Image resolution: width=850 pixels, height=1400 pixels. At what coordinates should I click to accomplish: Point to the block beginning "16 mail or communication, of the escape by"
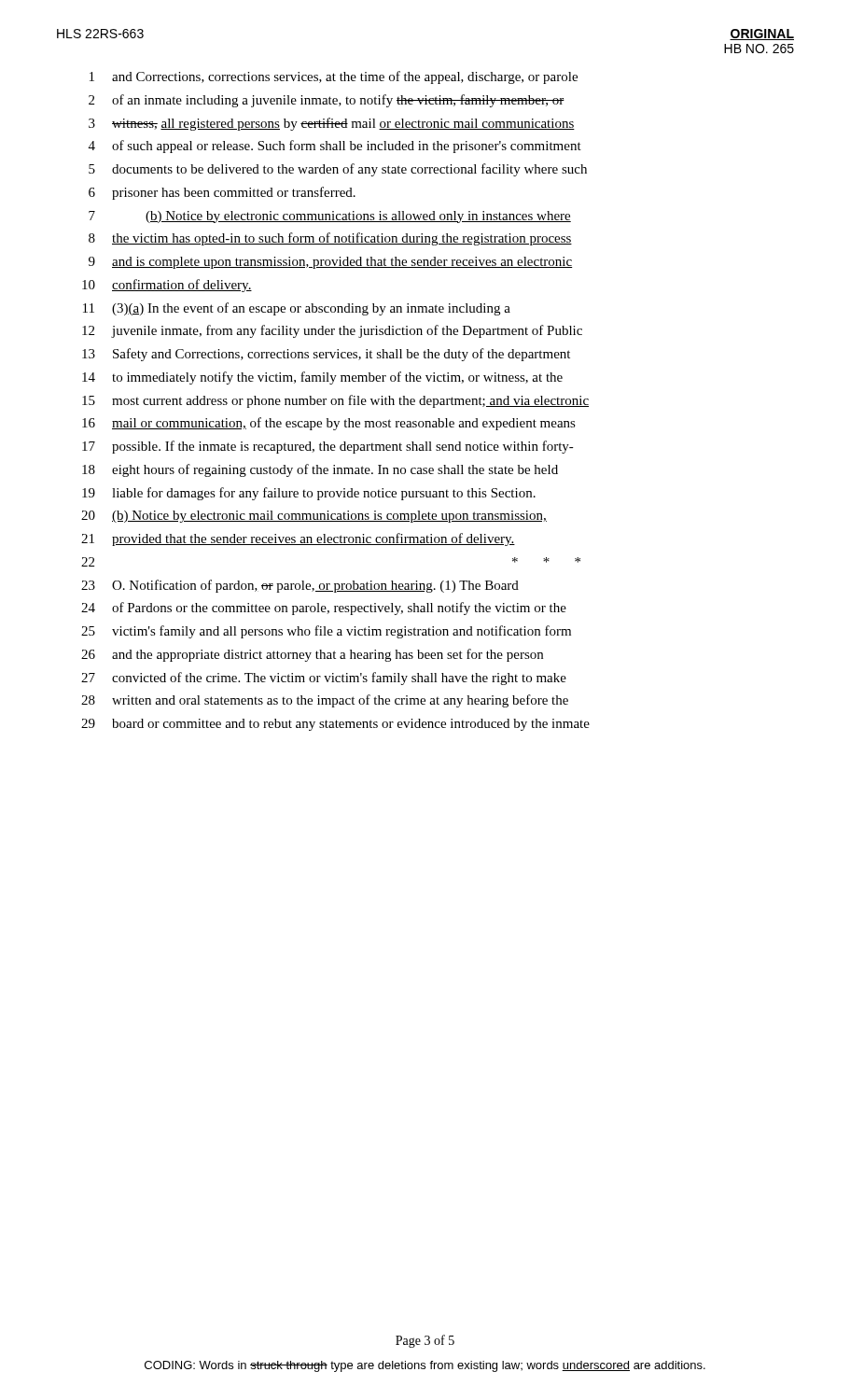coord(425,423)
